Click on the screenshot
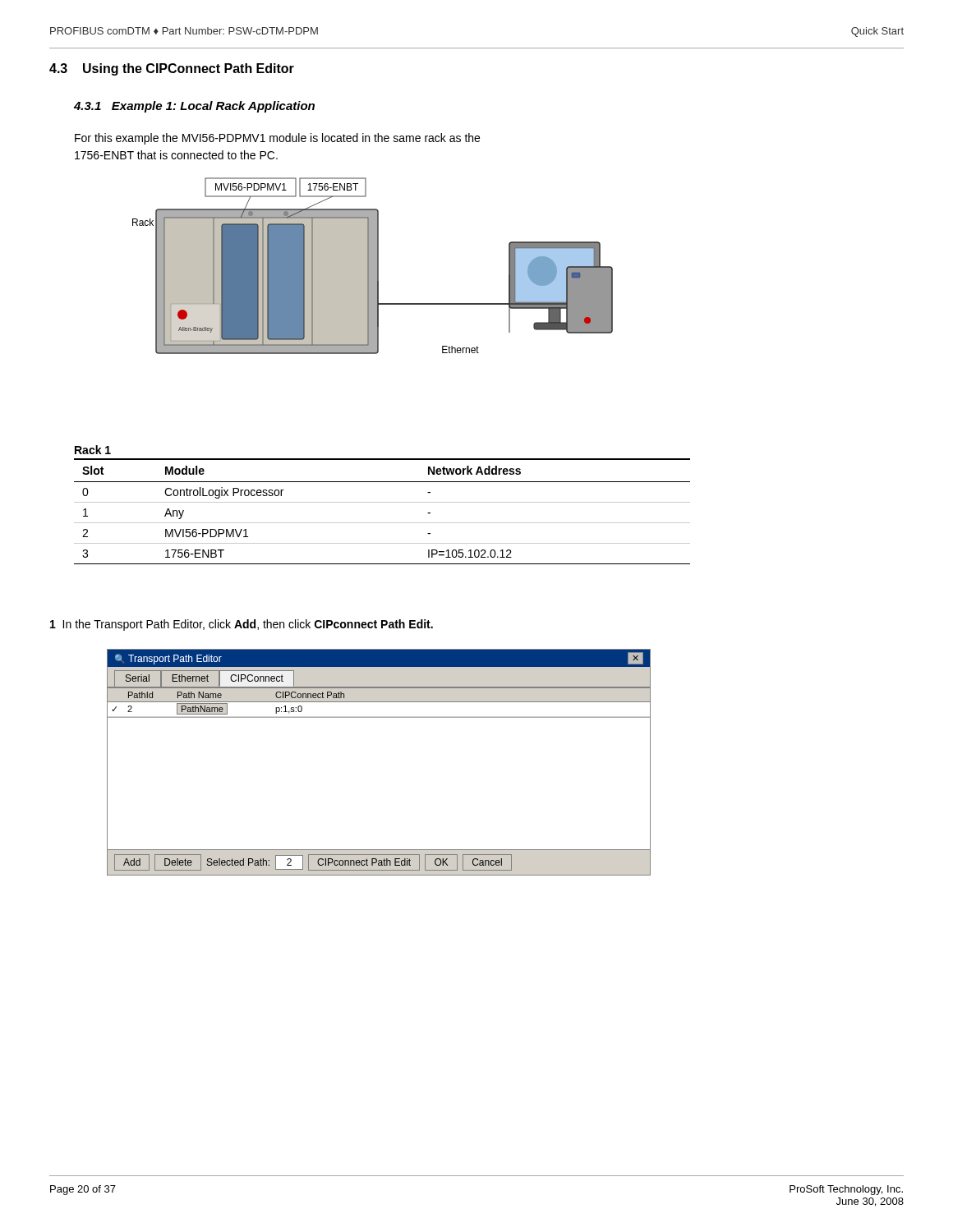This screenshot has height=1232, width=953. 379,762
